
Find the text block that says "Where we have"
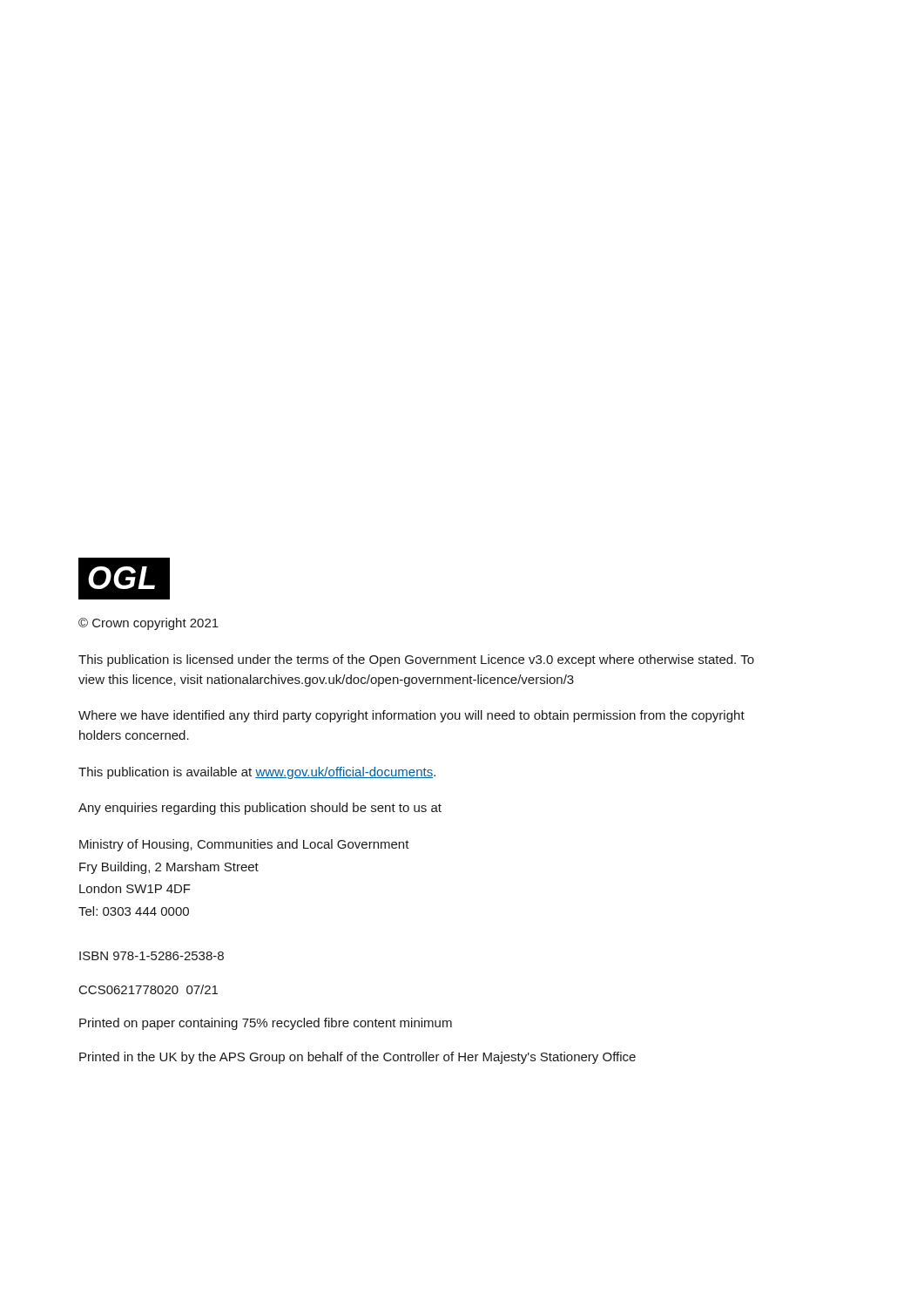tap(411, 725)
